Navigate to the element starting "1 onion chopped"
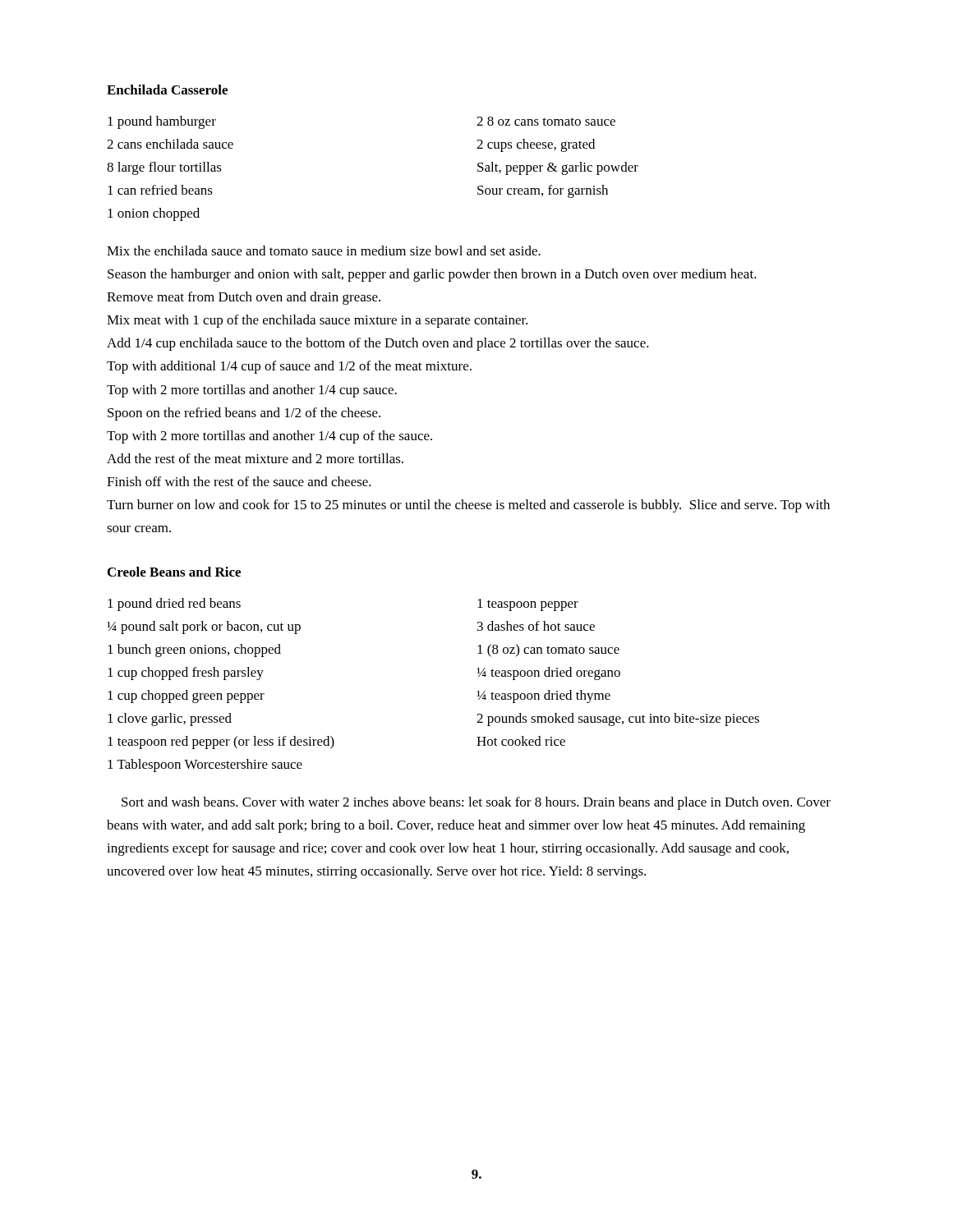 (153, 213)
